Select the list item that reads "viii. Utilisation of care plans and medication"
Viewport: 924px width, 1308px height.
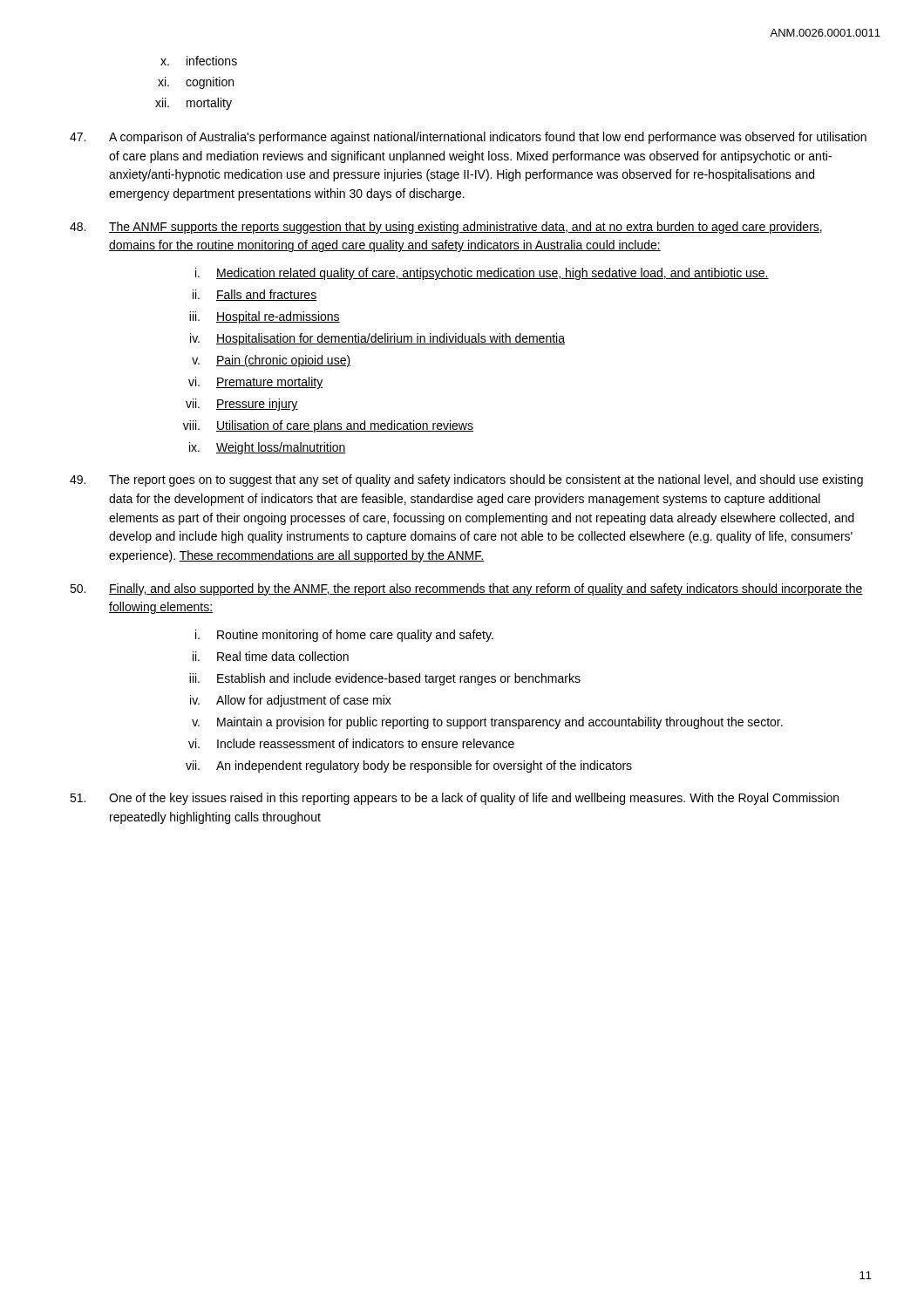tap(328, 426)
